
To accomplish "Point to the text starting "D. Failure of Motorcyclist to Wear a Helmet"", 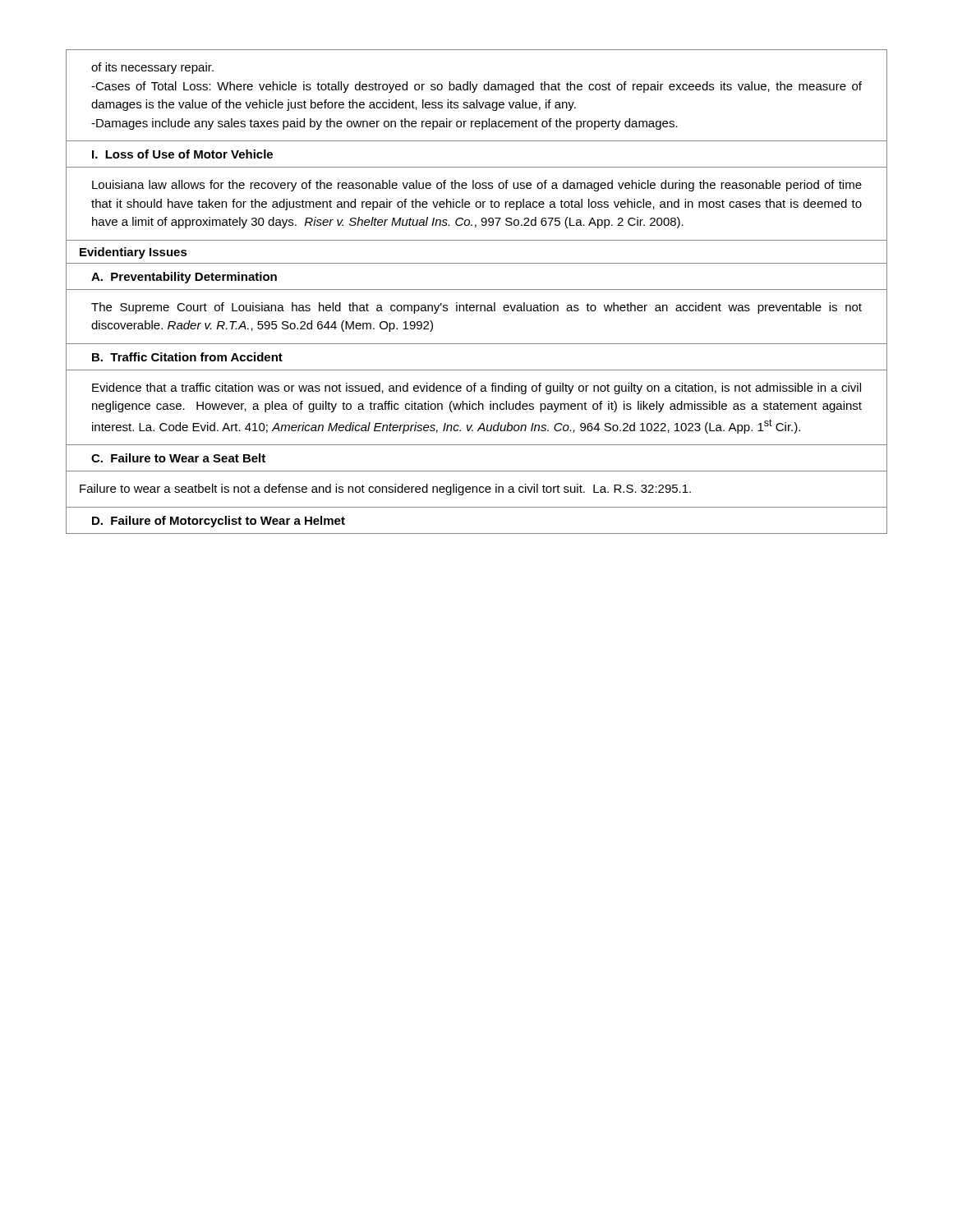I will coord(218,520).
